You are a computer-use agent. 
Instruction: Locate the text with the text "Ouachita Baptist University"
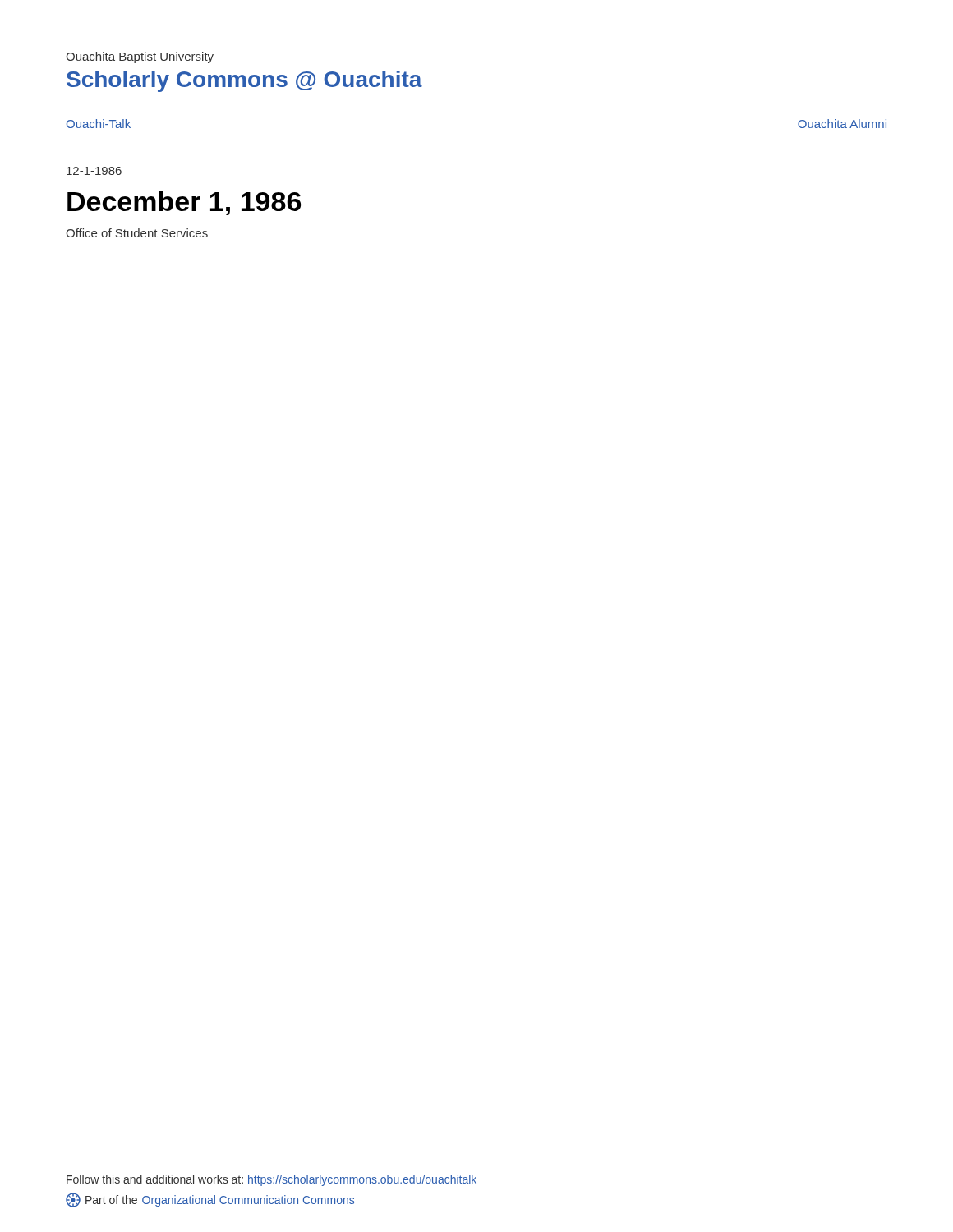tap(140, 56)
